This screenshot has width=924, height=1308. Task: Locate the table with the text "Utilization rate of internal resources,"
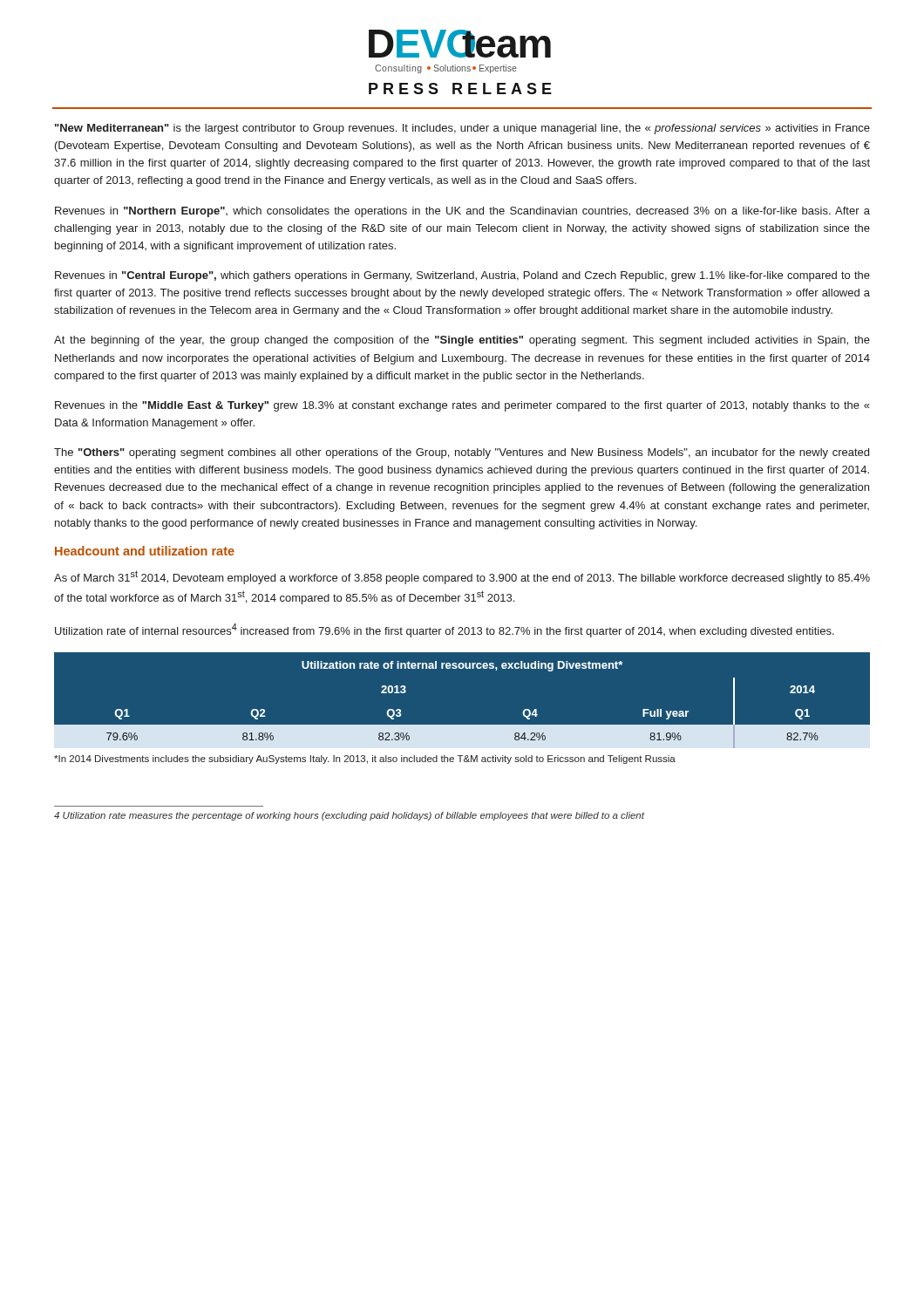coord(462,709)
